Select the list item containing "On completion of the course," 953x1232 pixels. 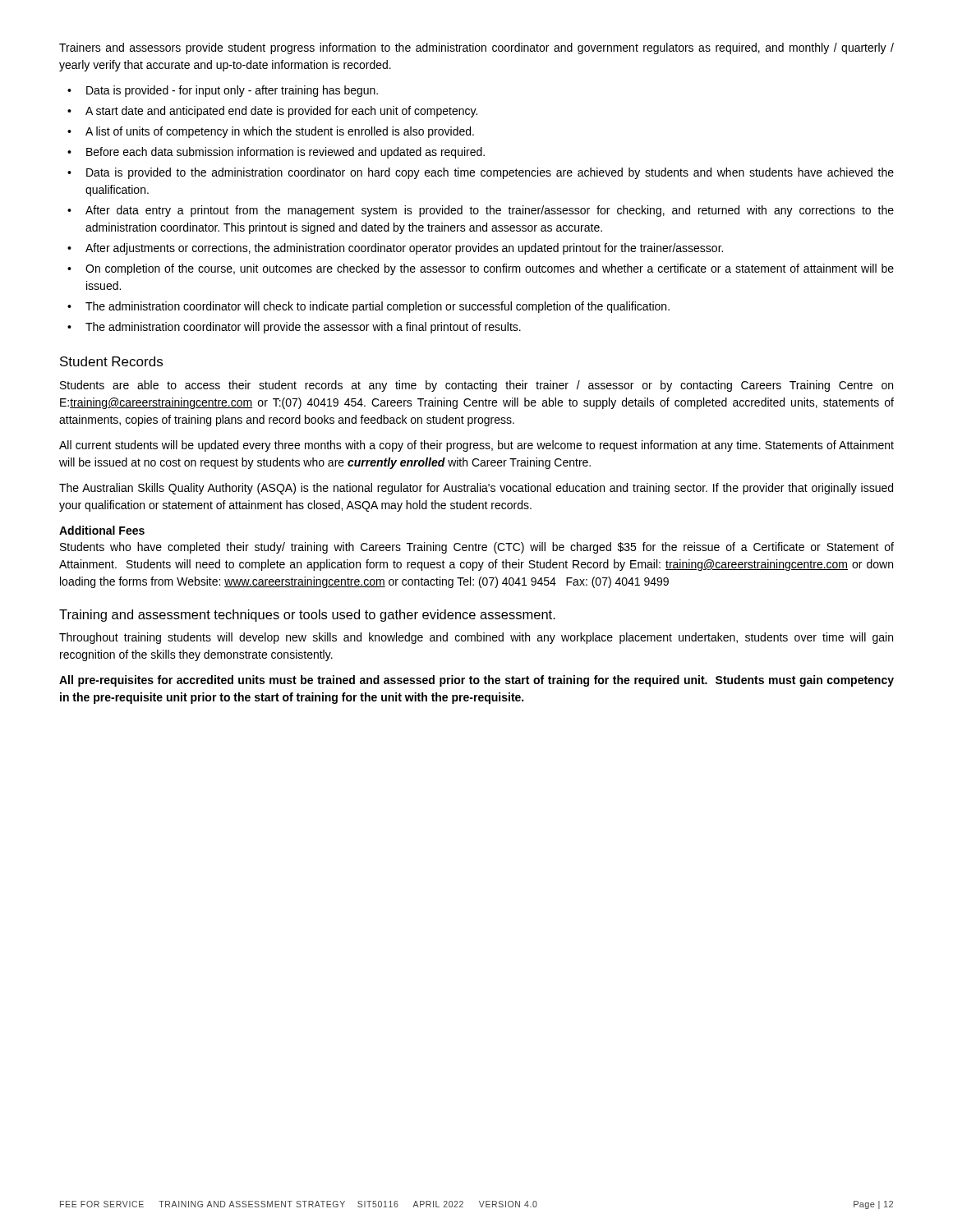pyautogui.click(x=490, y=277)
